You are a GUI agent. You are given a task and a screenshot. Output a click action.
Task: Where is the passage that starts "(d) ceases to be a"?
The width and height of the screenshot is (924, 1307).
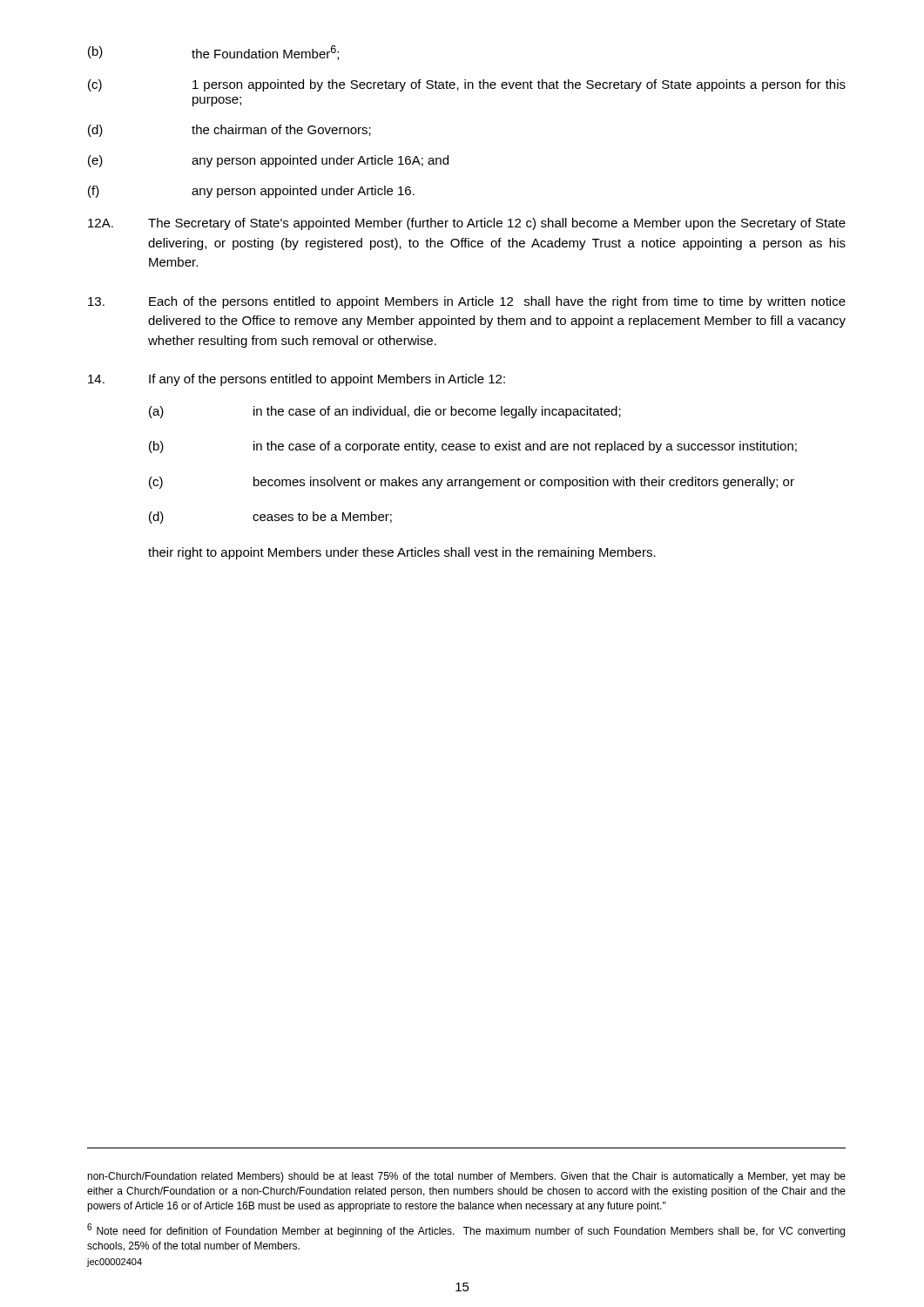point(270,518)
